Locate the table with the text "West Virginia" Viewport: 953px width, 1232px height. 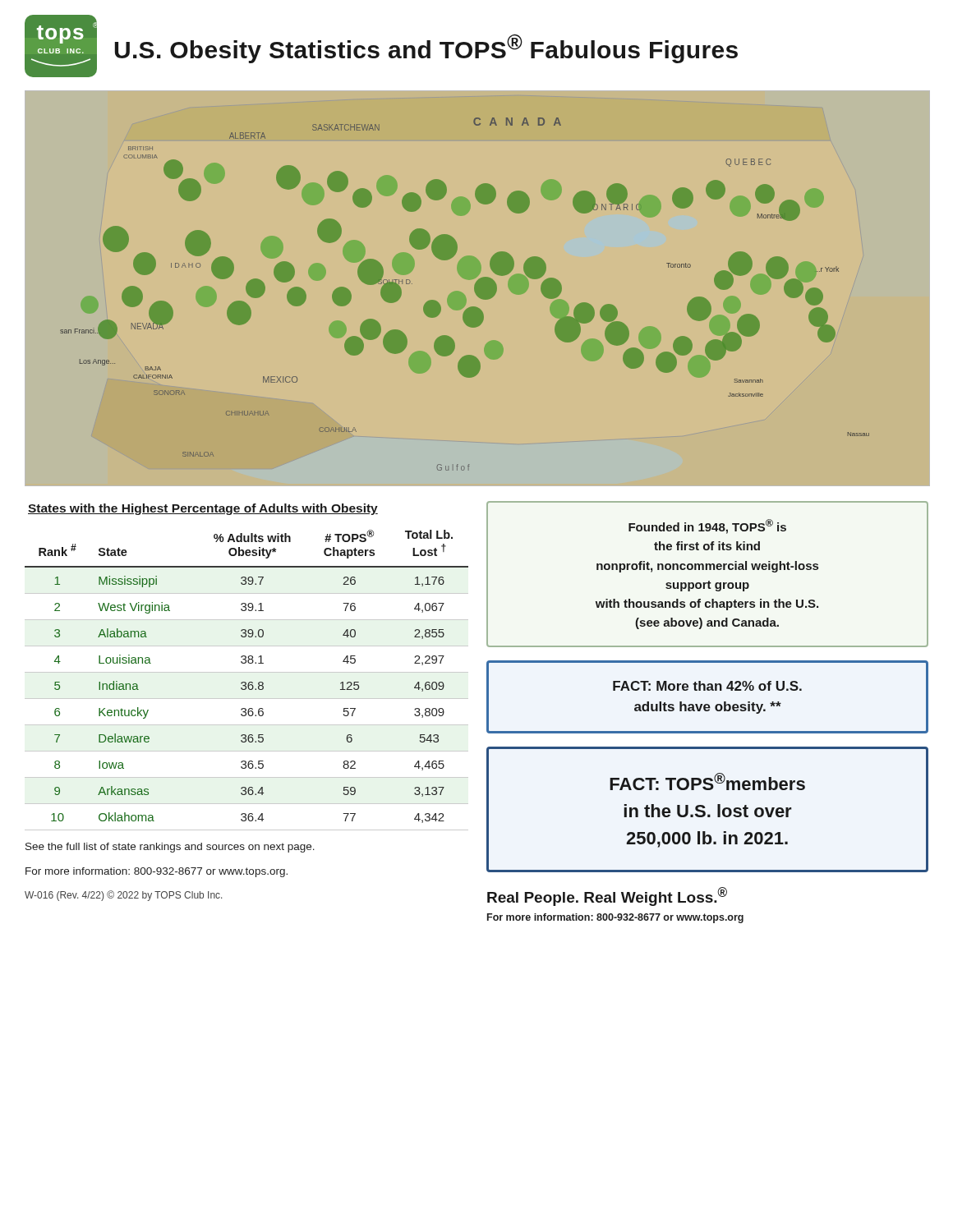246,676
